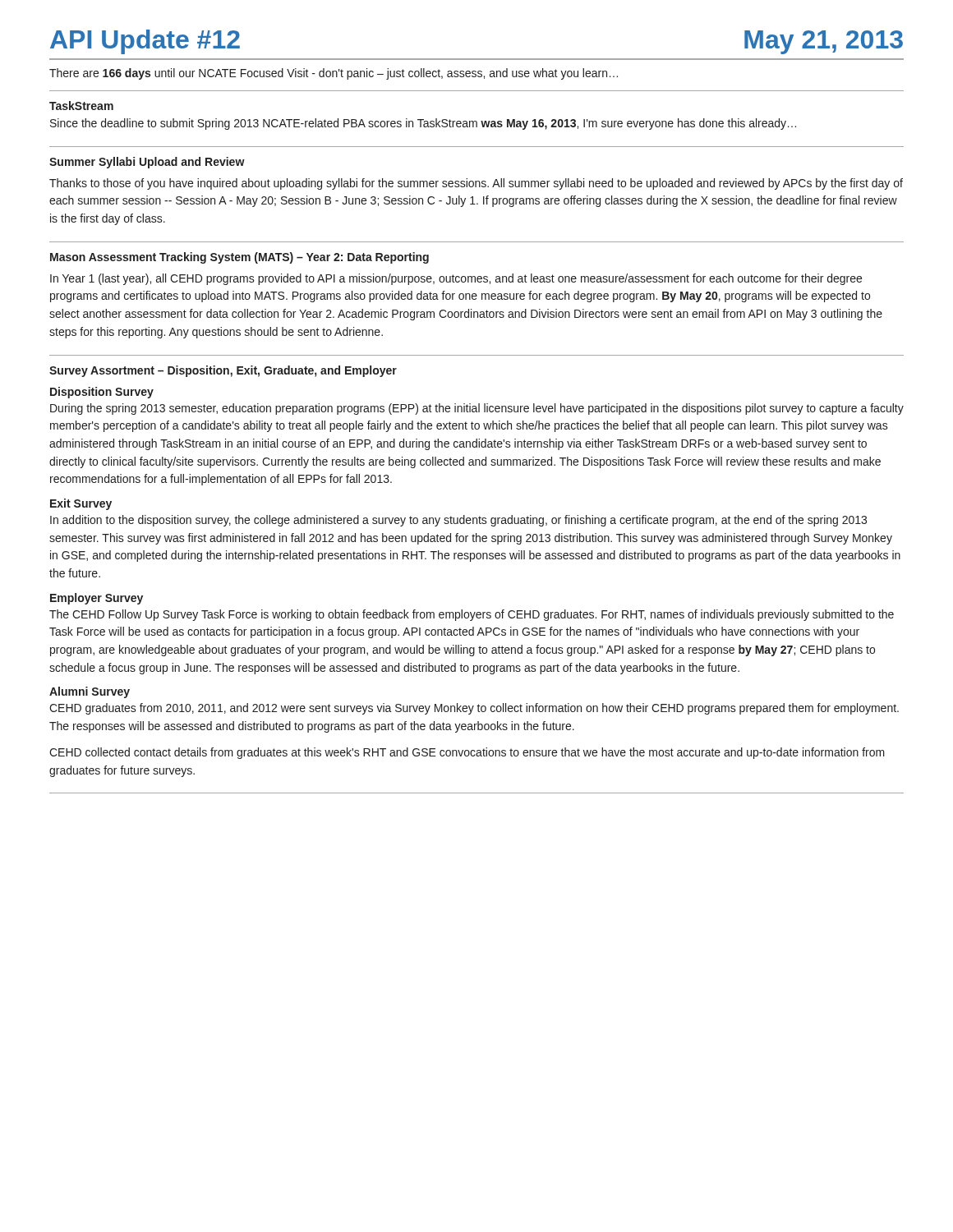Locate the text starting "In addition to the disposition survey, the"
The width and height of the screenshot is (953, 1232).
[x=475, y=547]
